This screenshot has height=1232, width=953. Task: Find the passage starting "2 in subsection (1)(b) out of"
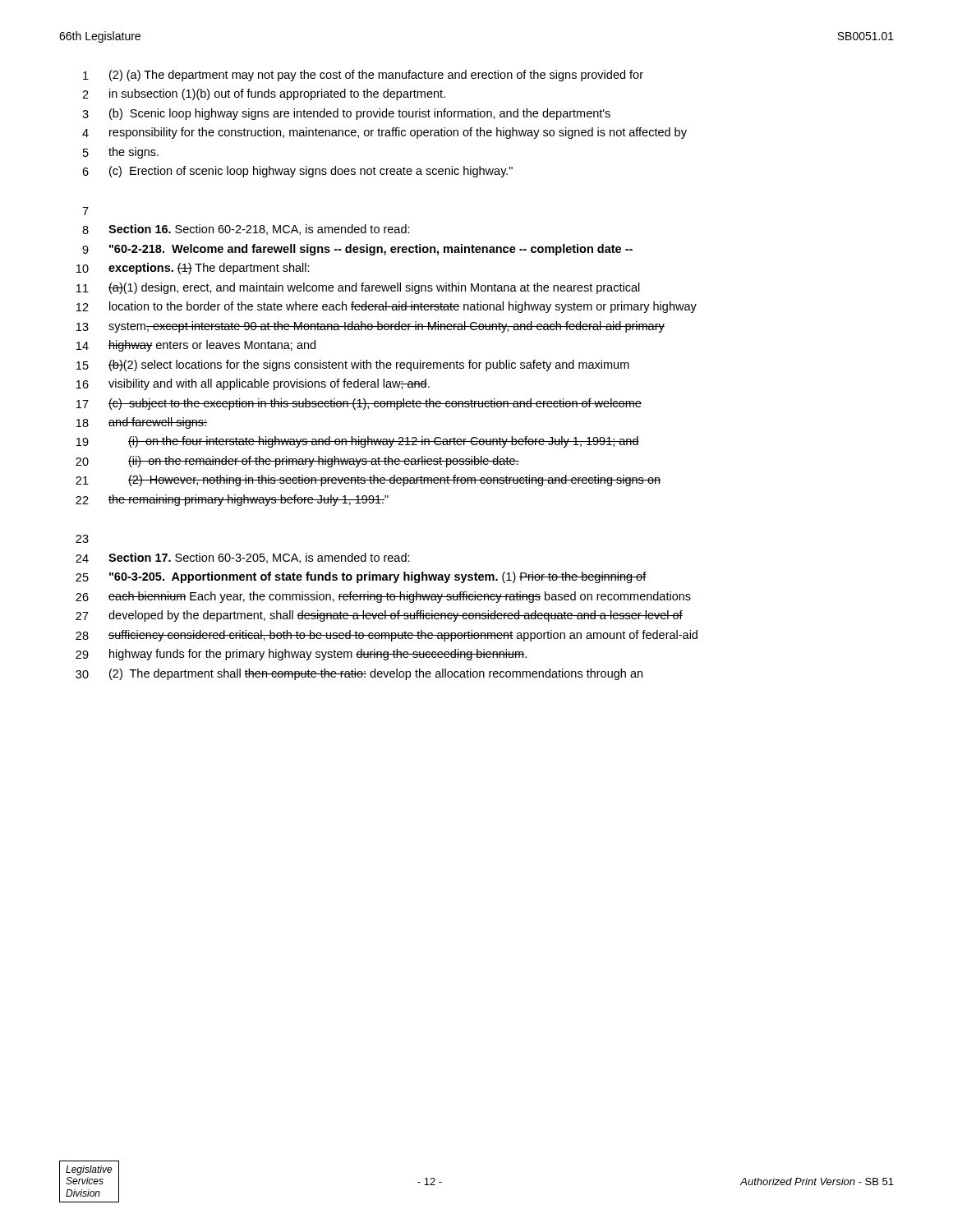264,94
